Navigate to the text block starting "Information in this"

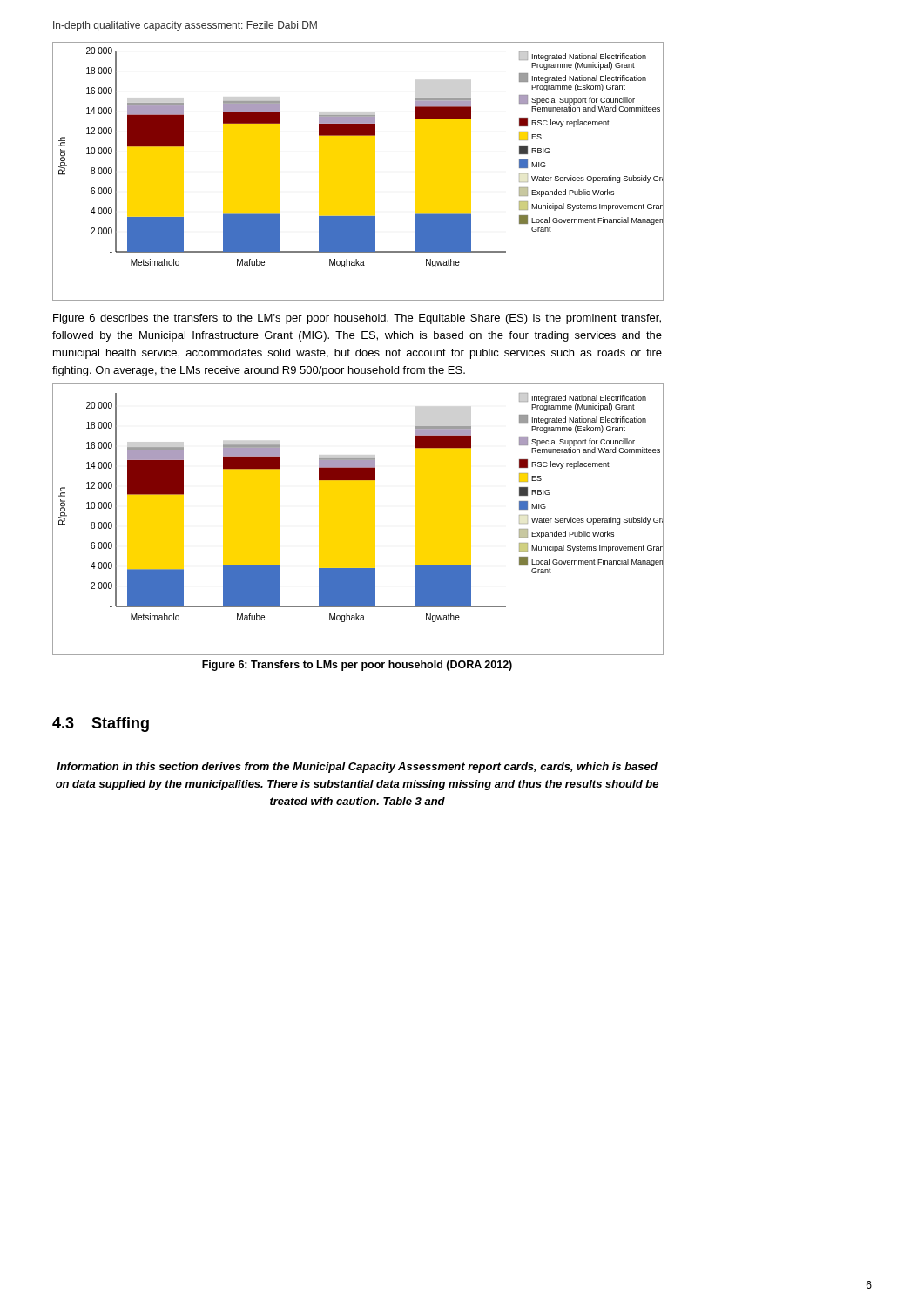tap(357, 784)
